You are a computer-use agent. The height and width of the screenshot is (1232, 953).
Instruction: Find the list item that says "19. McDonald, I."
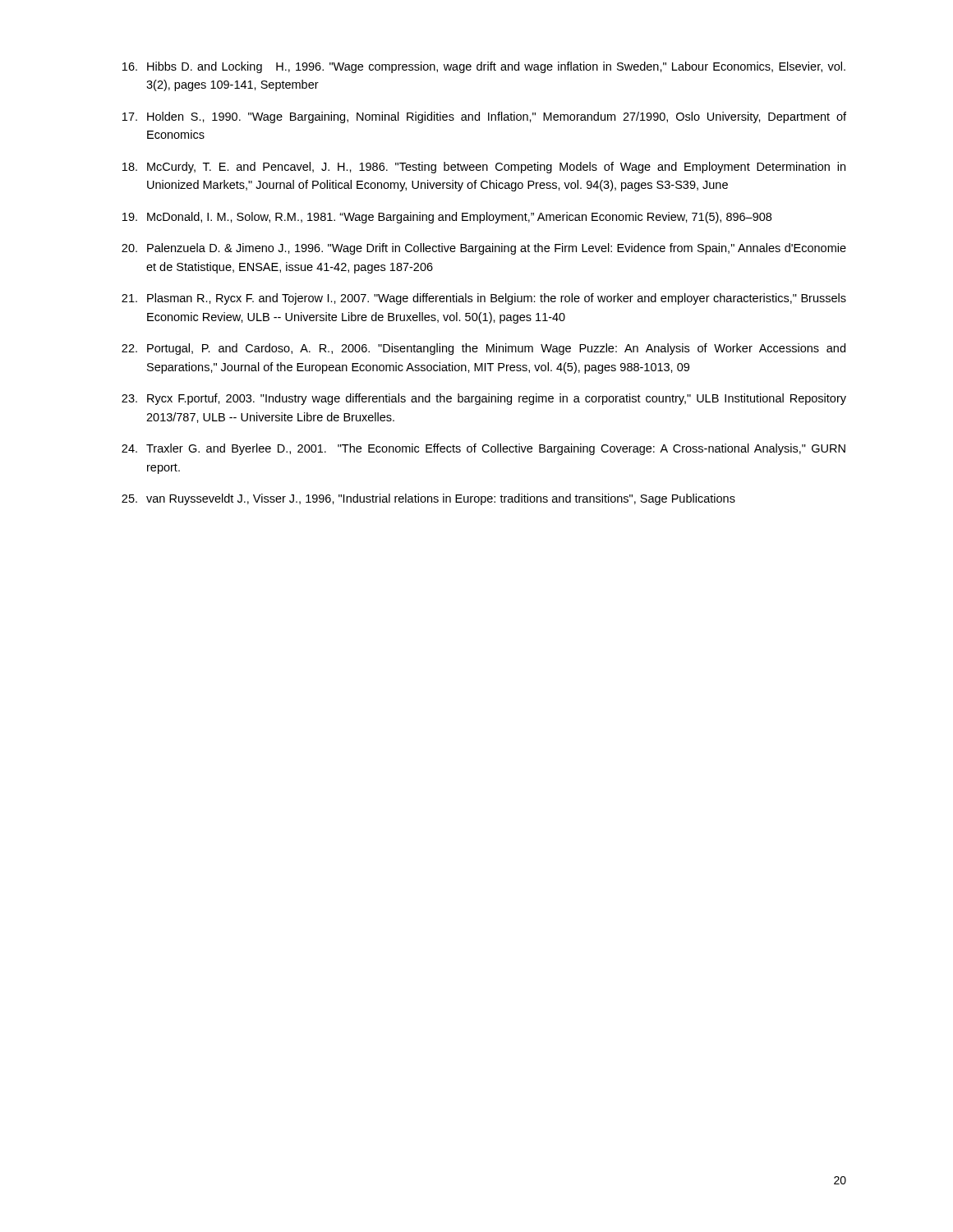(476, 217)
